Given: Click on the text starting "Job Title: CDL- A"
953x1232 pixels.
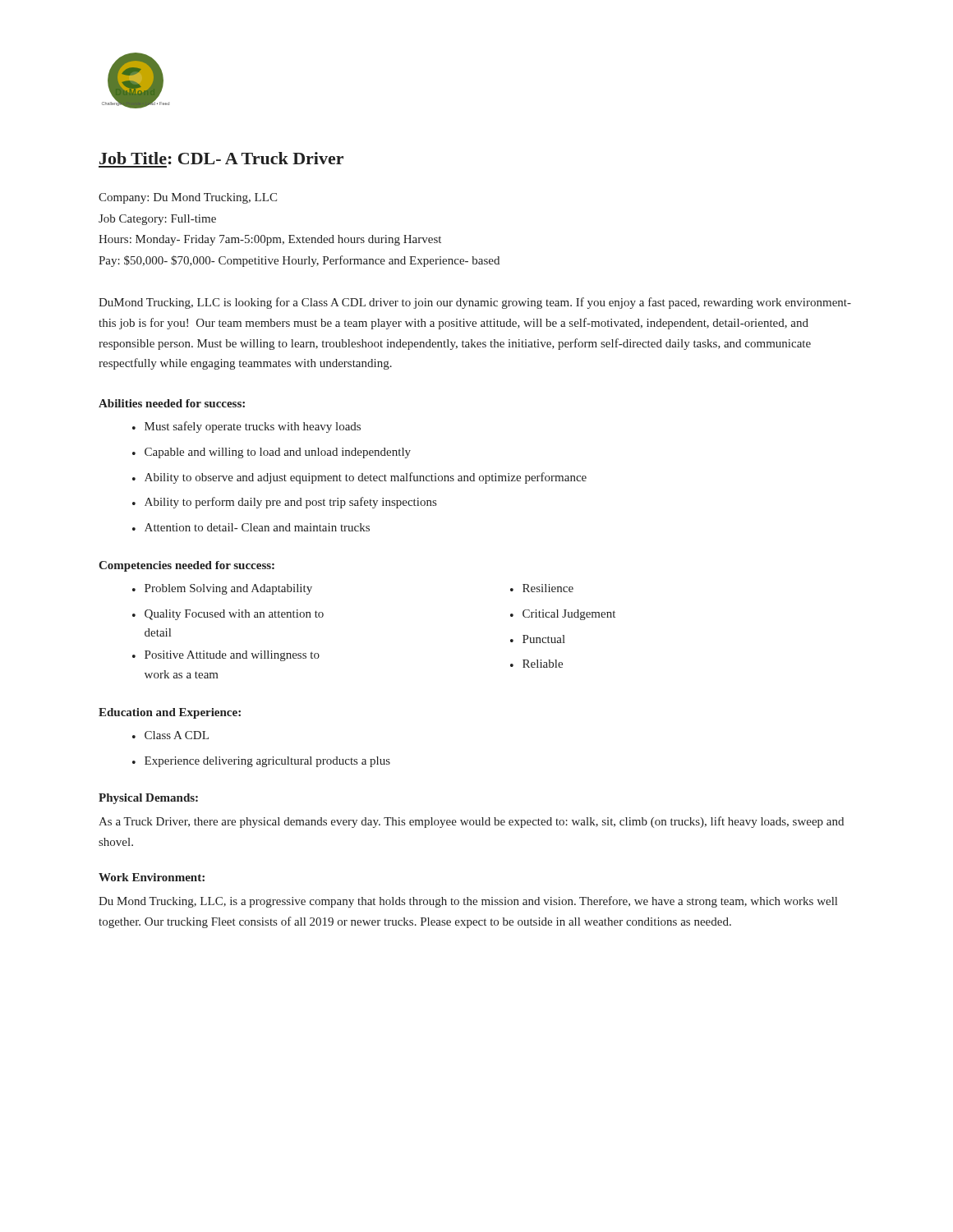Looking at the screenshot, I should pyautogui.click(x=221, y=158).
